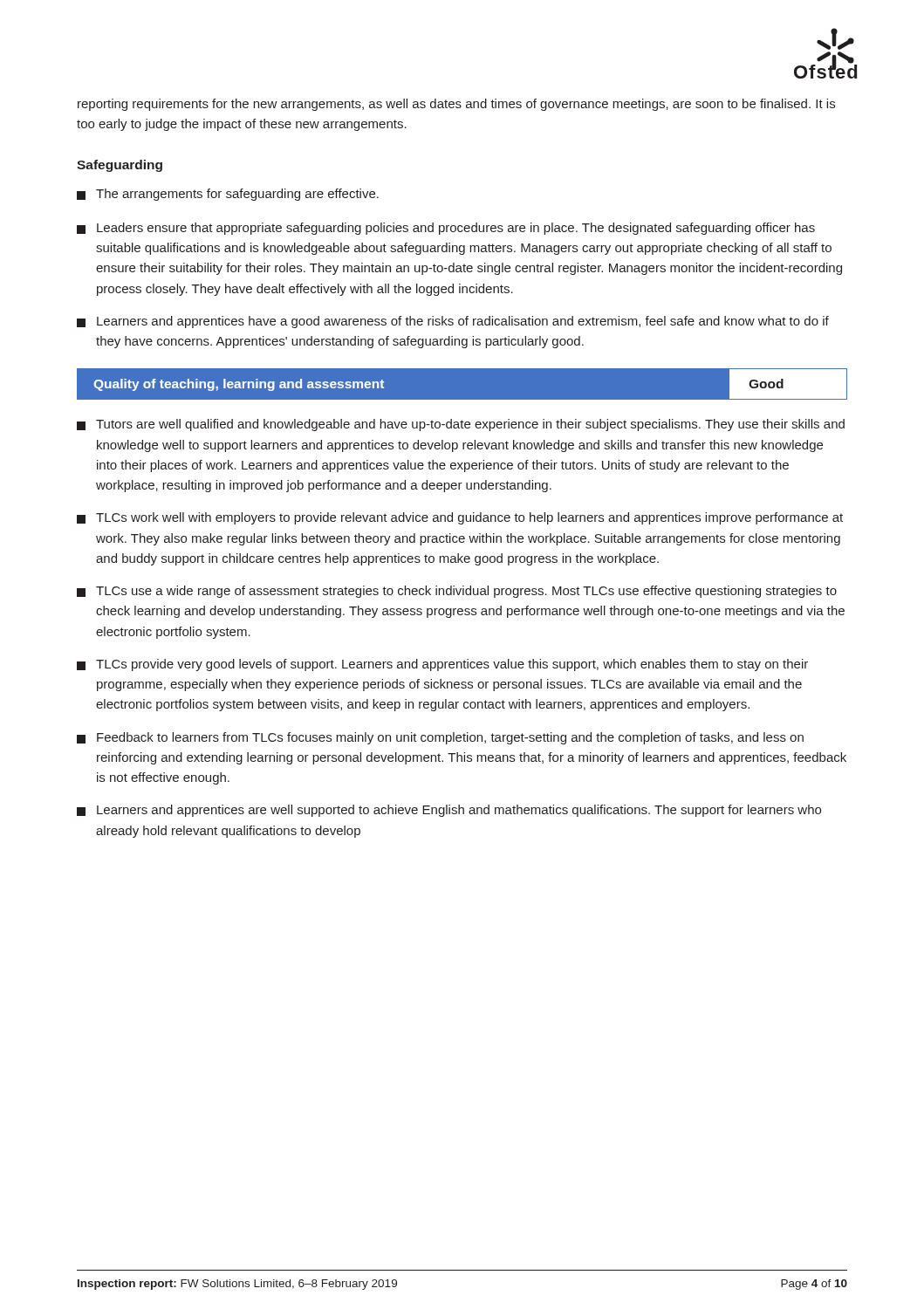Click on the region starting "Learners and apprentices are"
This screenshot has width=924, height=1309.
(x=462, y=820)
